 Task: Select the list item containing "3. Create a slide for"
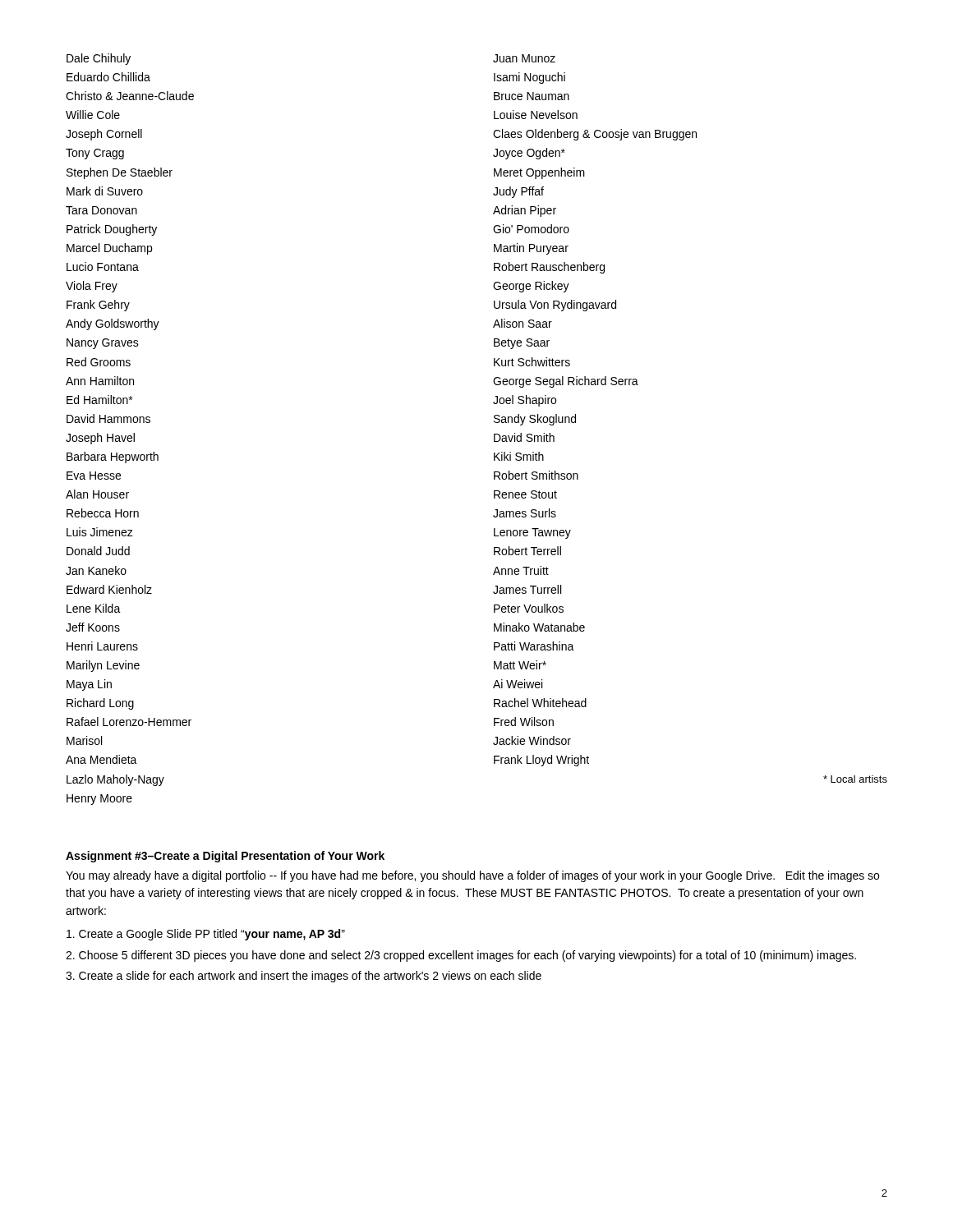pyautogui.click(x=304, y=976)
